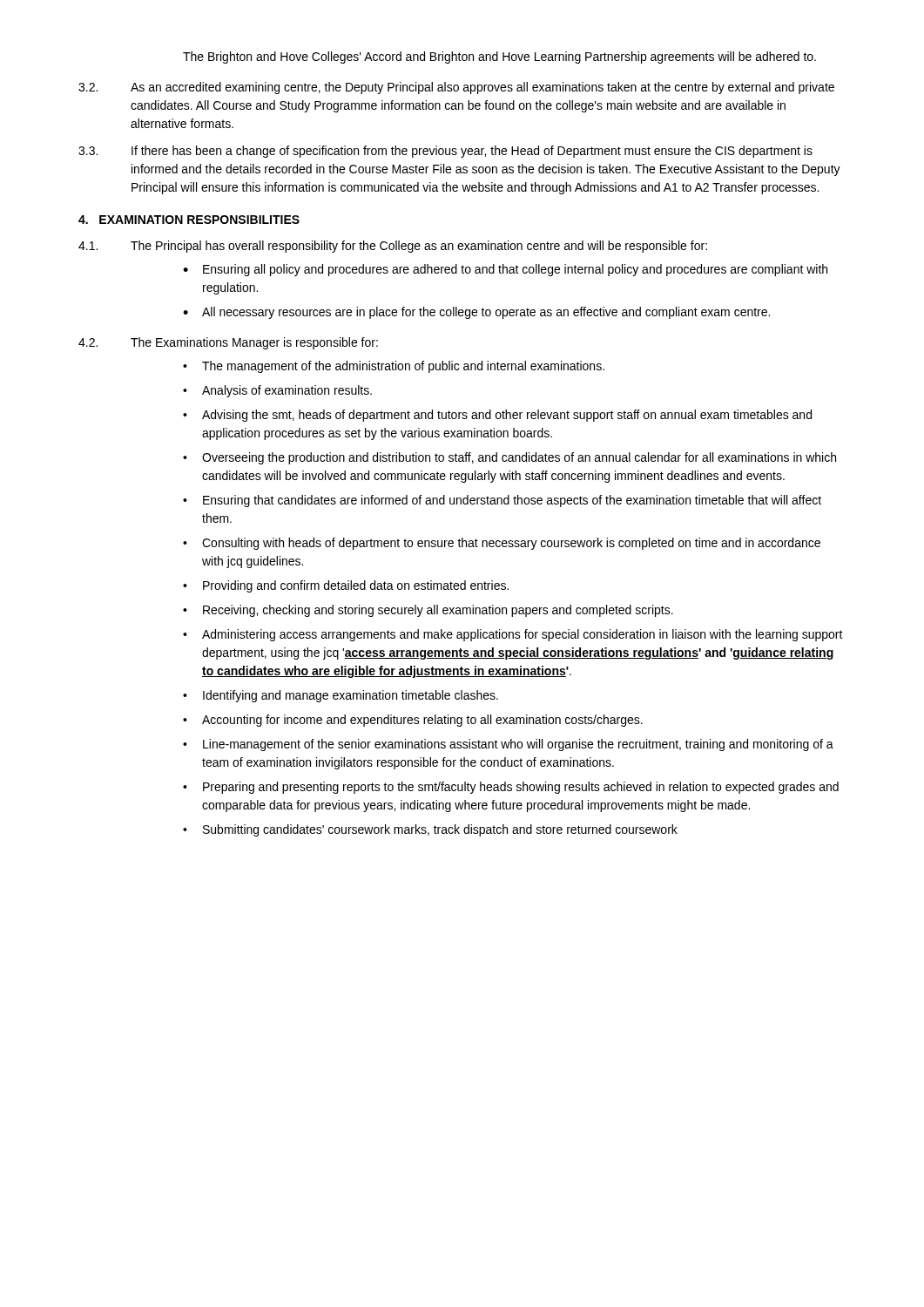The height and width of the screenshot is (1307, 924).
Task: Point to the block starting "• Analysis of examination results."
Action: pos(278,391)
